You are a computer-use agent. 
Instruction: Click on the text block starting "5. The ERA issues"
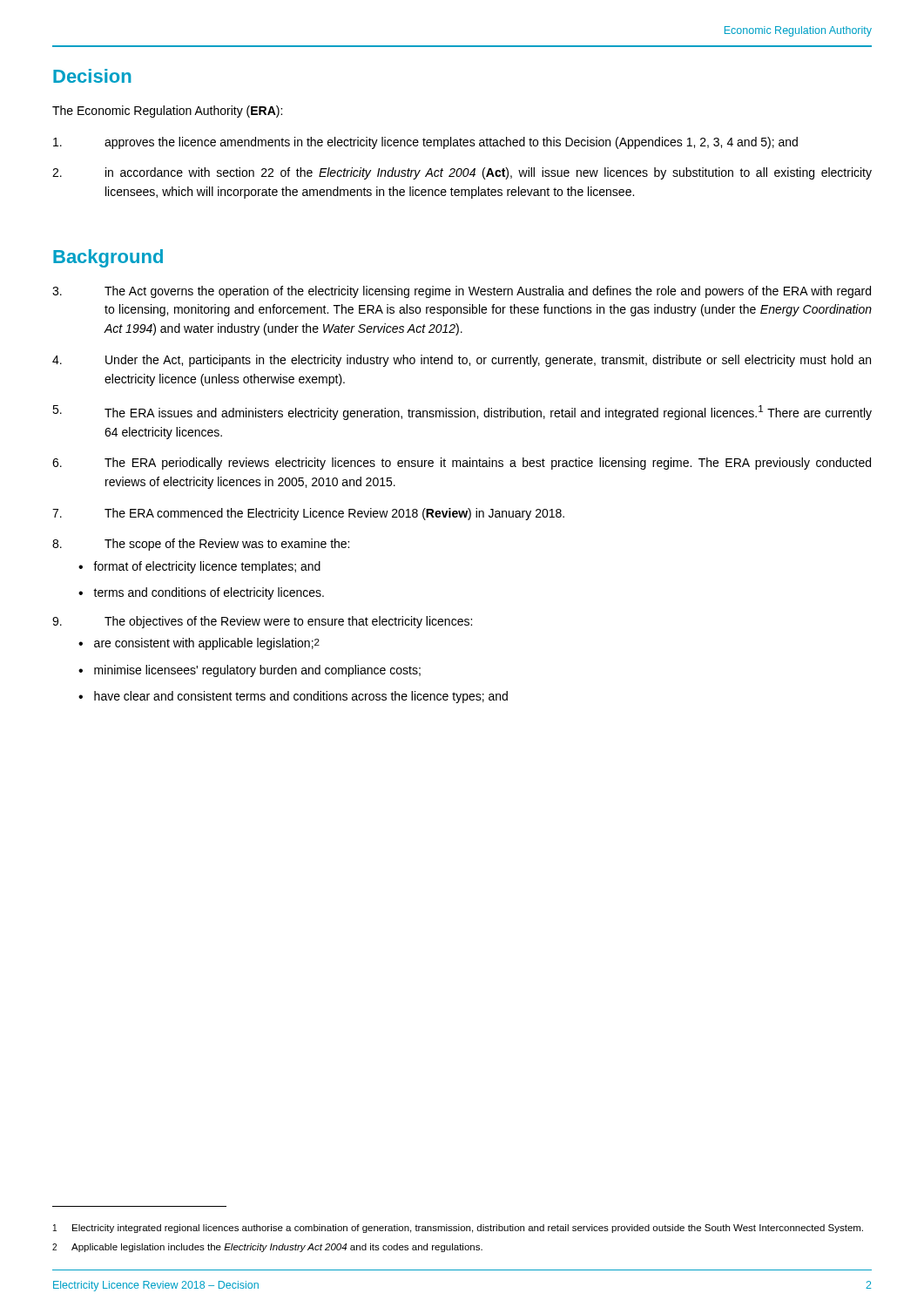pos(462,421)
